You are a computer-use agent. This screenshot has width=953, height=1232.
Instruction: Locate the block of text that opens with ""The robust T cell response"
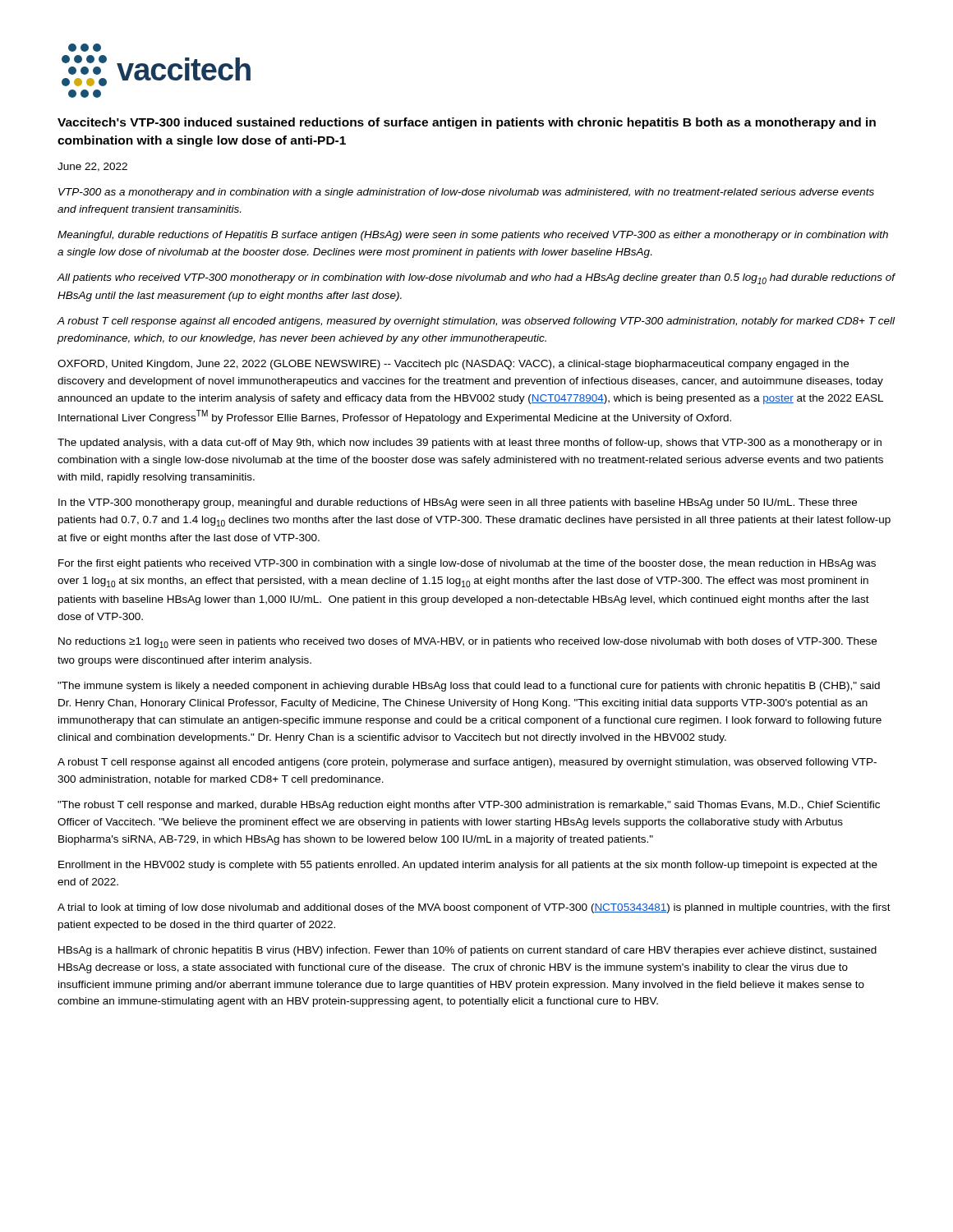point(469,822)
